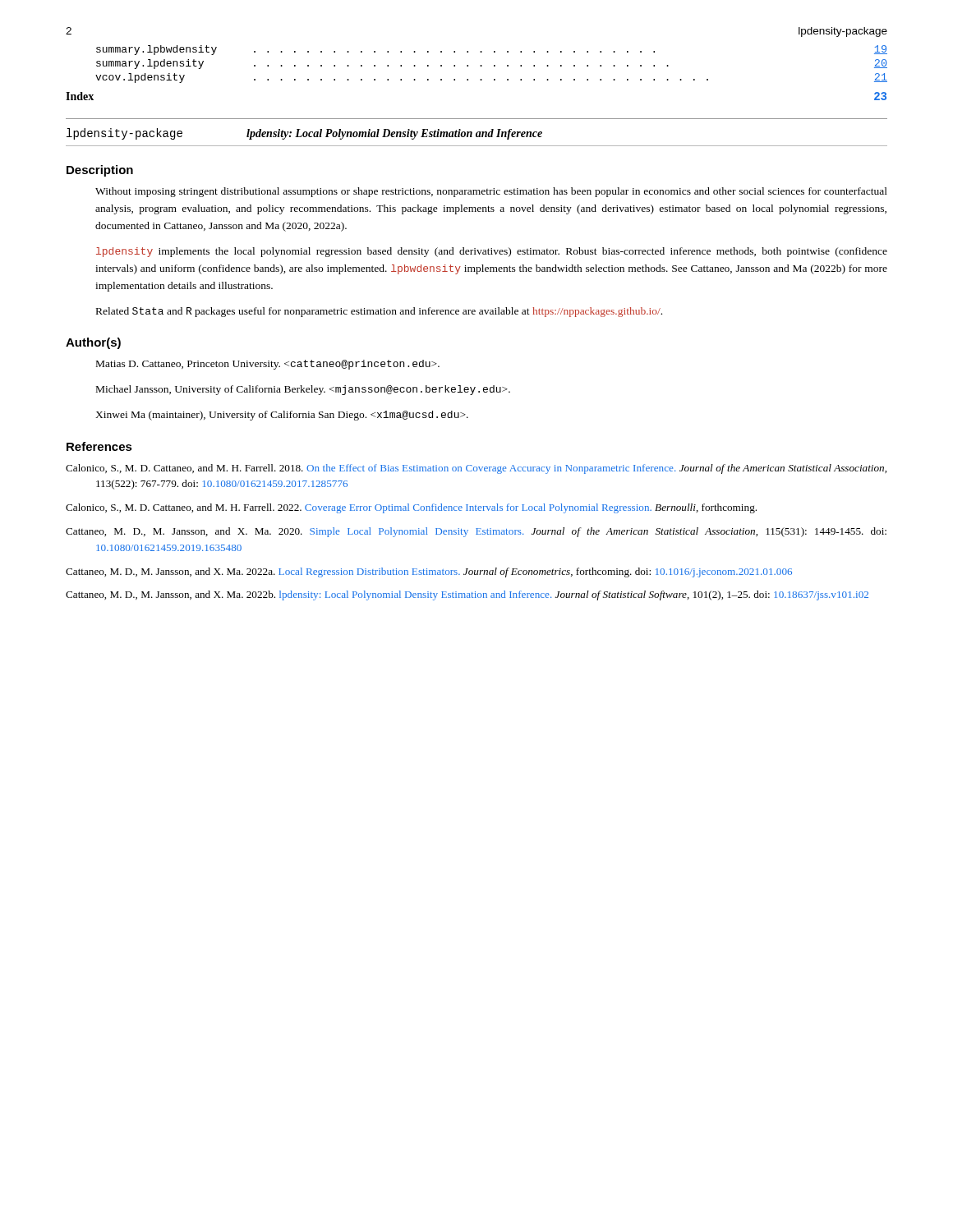
Task: Navigate to the element starting "lpdensity implements the local polynomial regression"
Action: pyautogui.click(x=491, y=269)
